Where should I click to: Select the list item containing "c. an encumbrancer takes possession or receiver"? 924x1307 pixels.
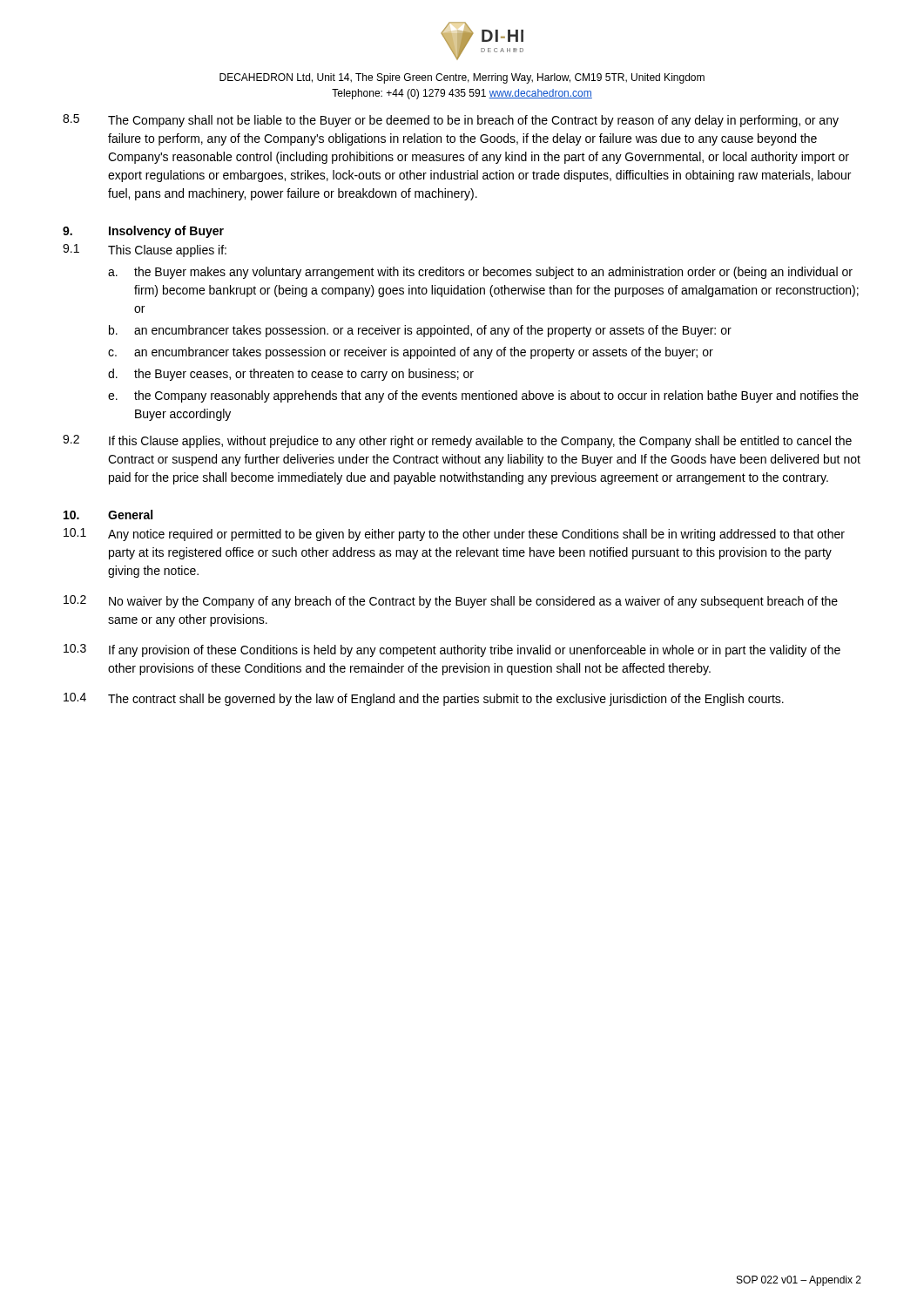point(485,352)
